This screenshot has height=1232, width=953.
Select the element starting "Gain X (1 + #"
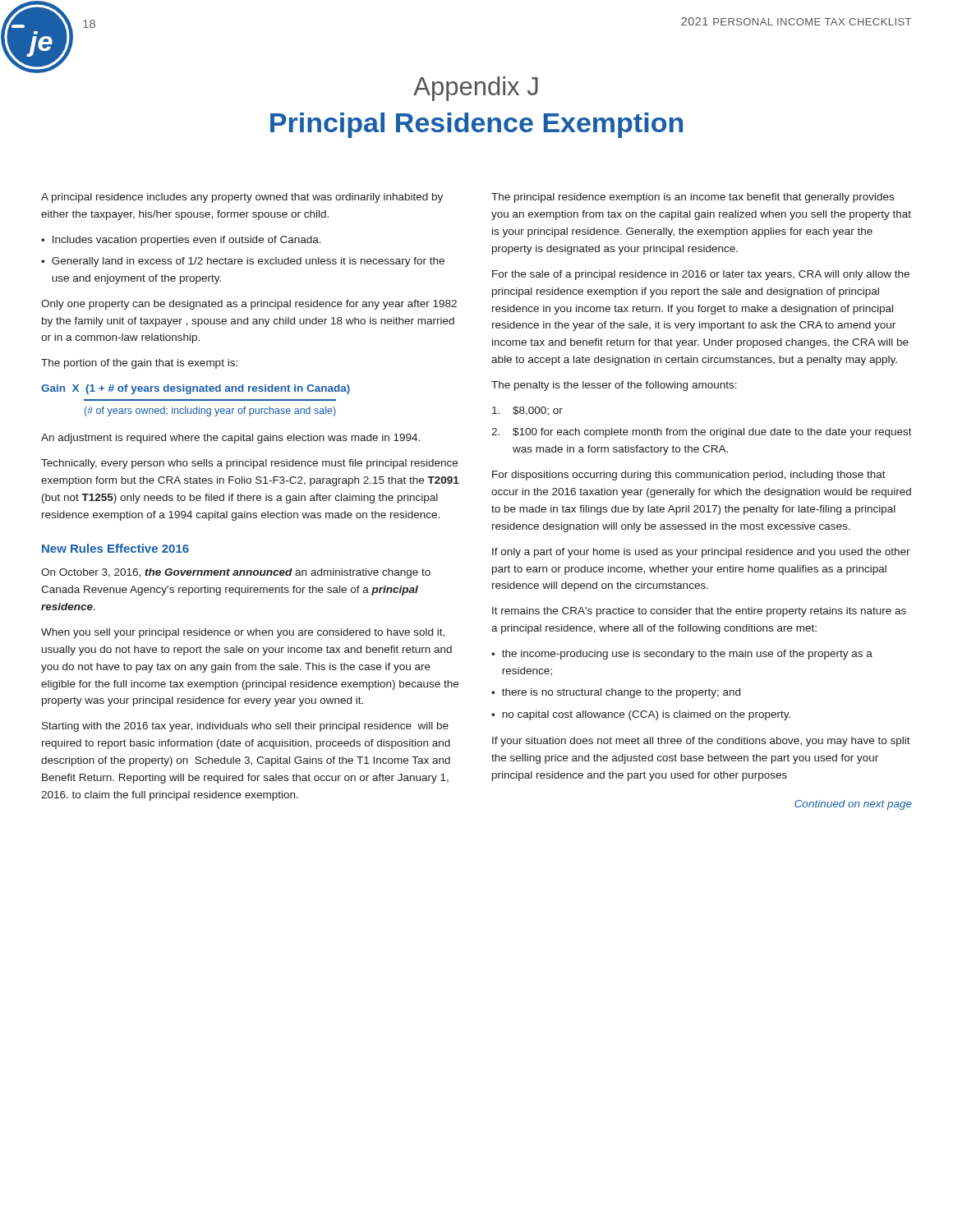[x=251, y=400]
